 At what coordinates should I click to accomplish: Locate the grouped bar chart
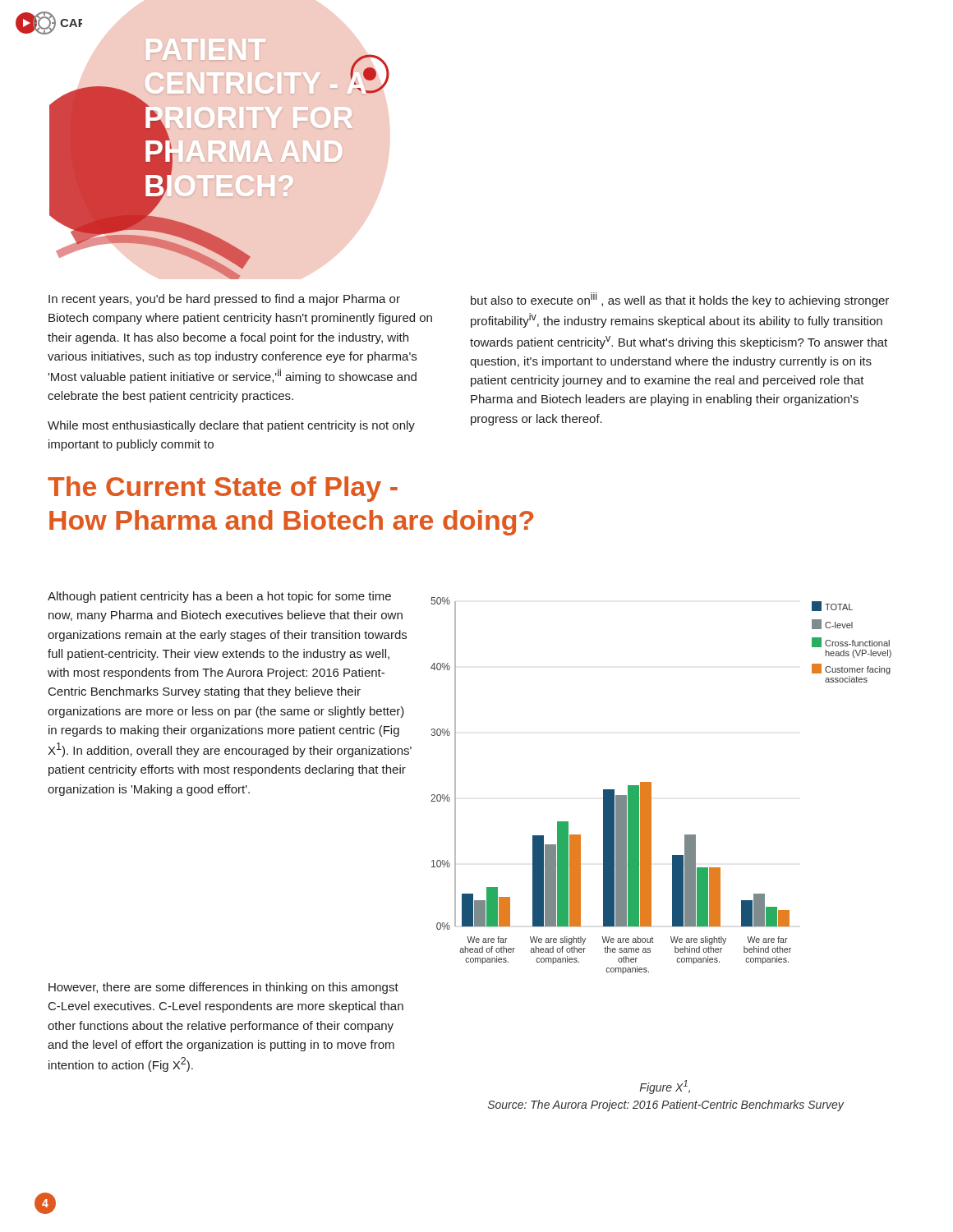click(674, 836)
